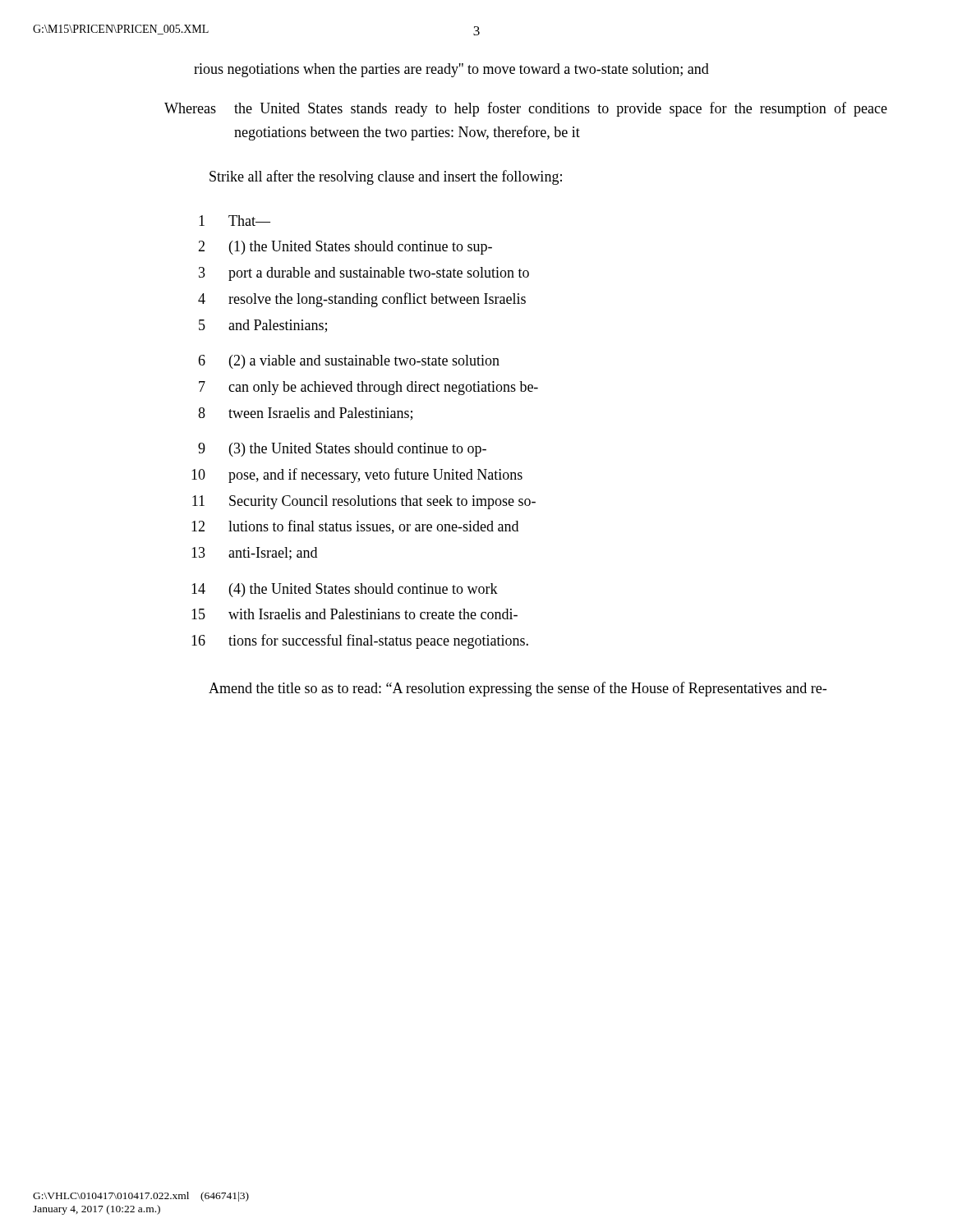This screenshot has height=1232, width=953.
Task: Click the passage that begins "10 pose, and"
Action: click(x=526, y=475)
